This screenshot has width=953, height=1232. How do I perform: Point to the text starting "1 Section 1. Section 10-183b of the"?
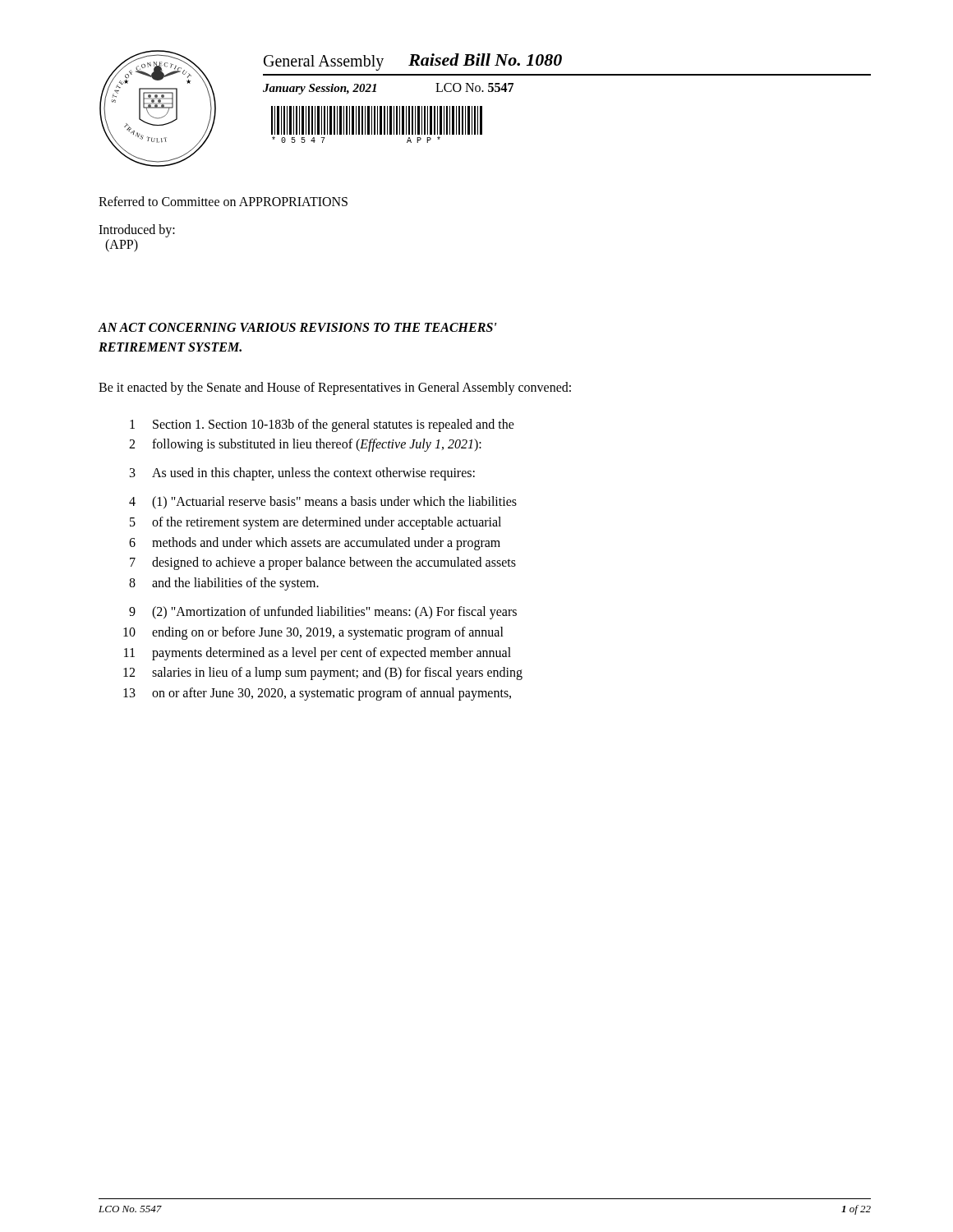(x=485, y=425)
